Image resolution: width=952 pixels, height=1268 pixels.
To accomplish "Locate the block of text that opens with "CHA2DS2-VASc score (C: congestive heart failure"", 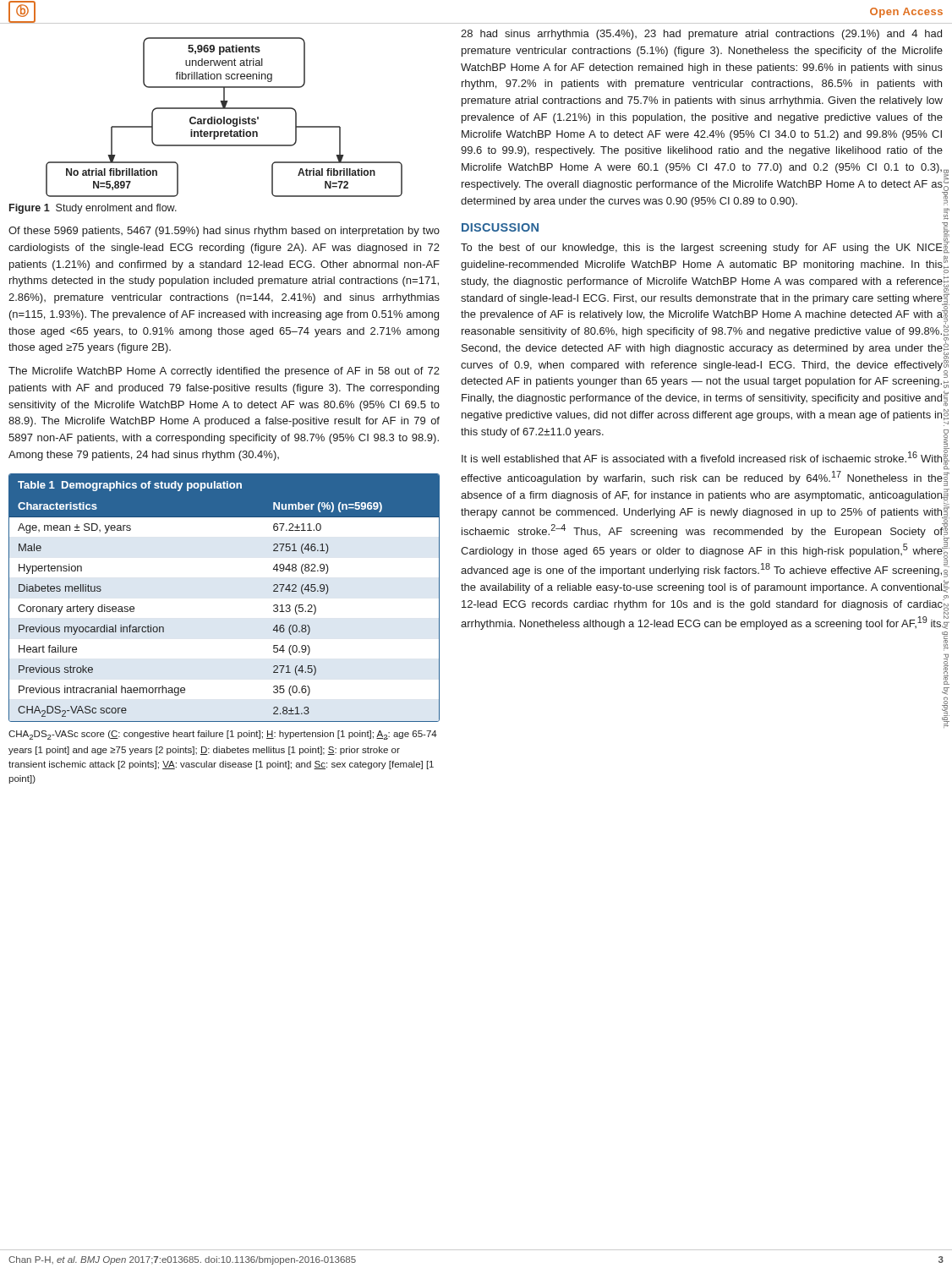I will pos(223,756).
